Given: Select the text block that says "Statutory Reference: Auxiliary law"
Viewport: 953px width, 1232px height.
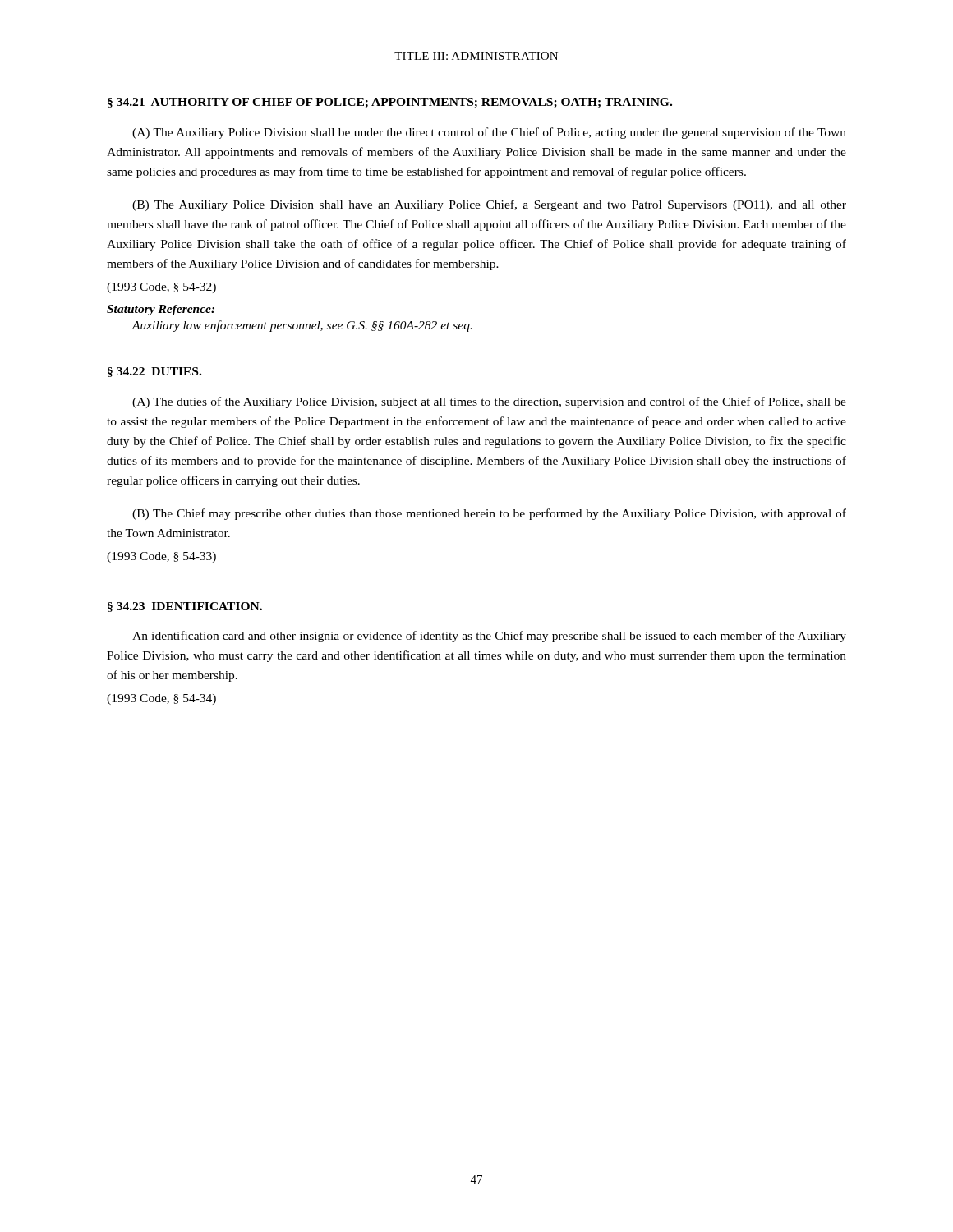Looking at the screenshot, I should (476, 317).
